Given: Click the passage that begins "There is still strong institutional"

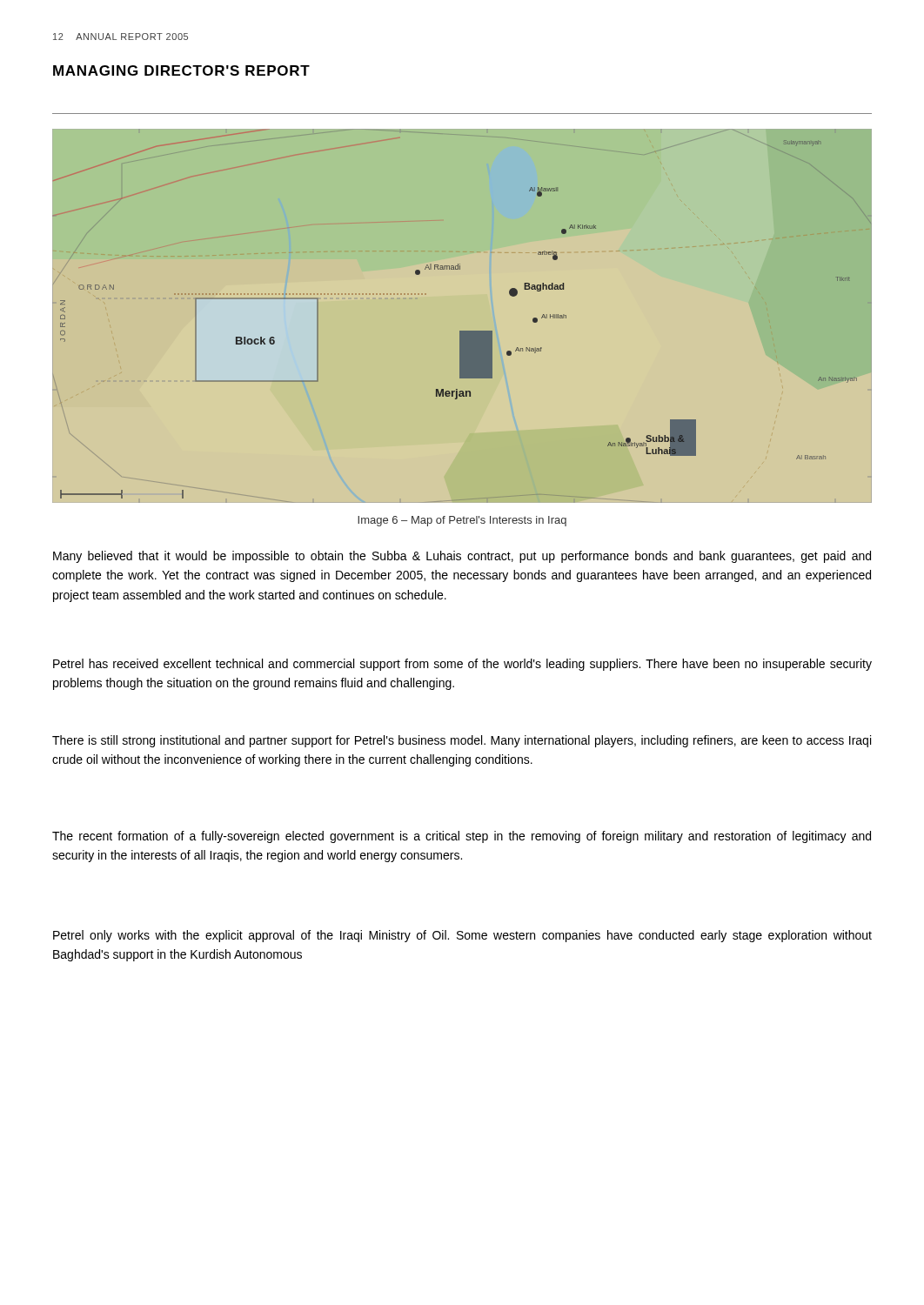Looking at the screenshot, I should click(462, 750).
